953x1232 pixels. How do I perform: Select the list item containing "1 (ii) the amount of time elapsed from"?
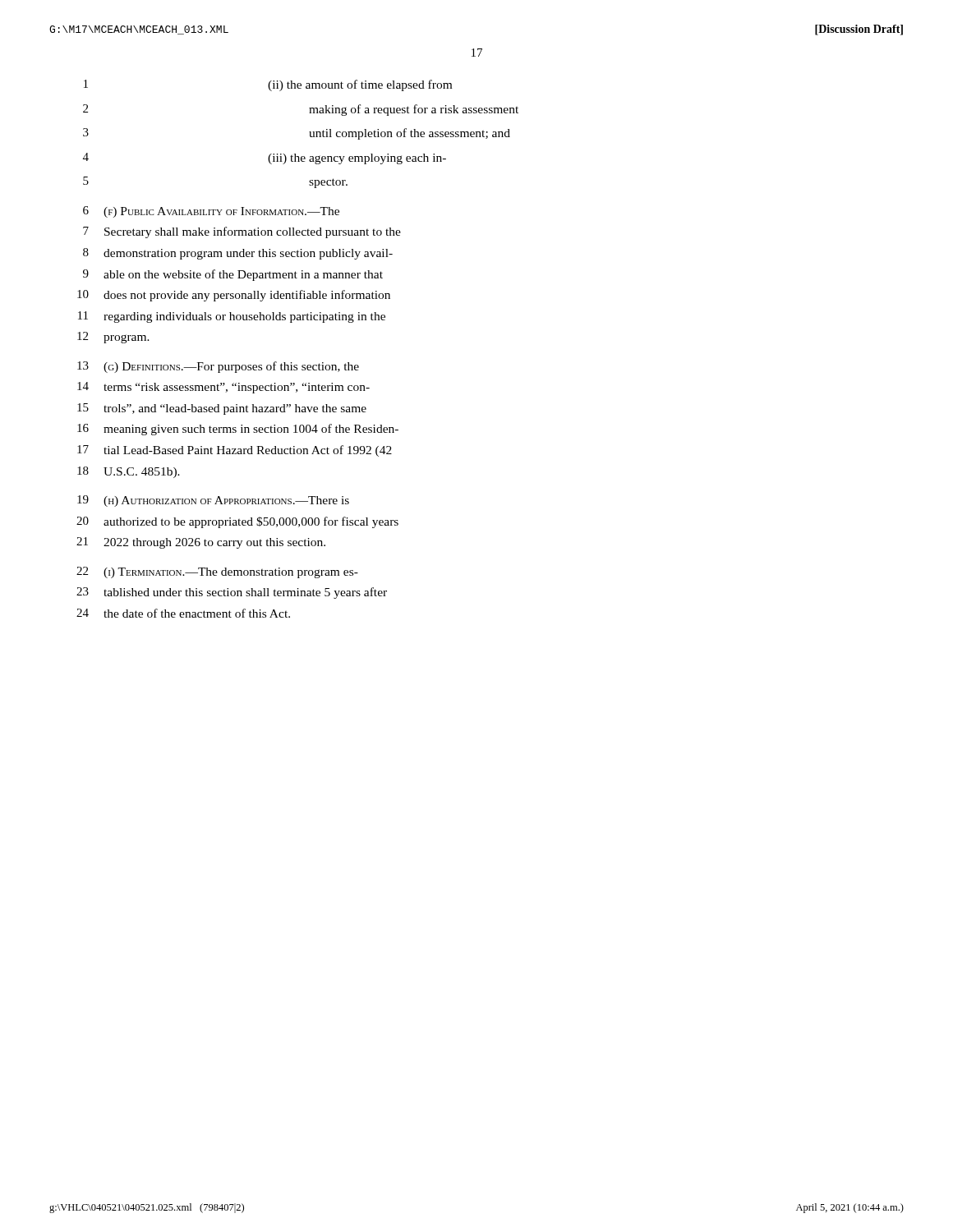(268, 85)
